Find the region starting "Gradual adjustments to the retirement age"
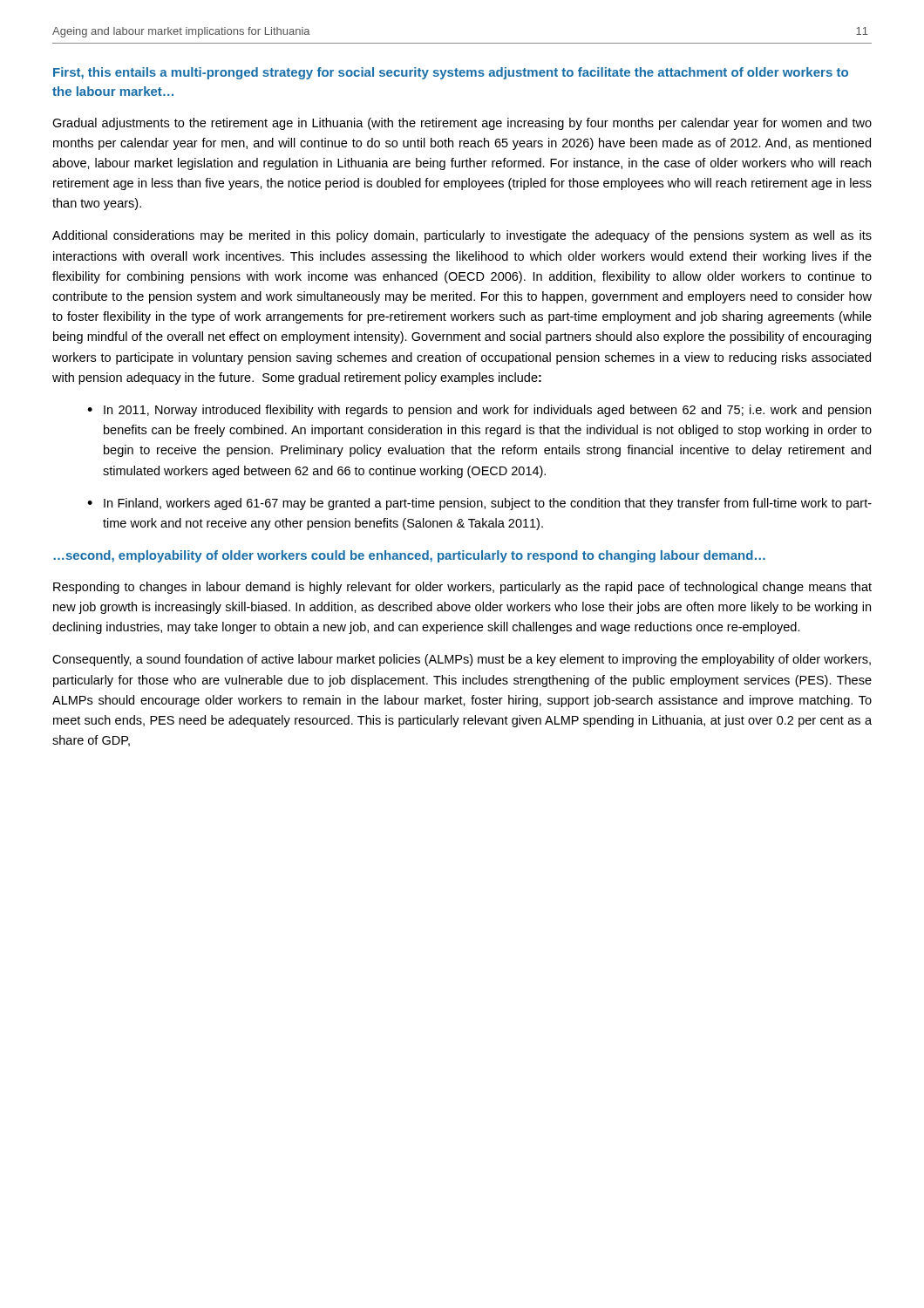This screenshot has height=1308, width=924. coord(462,163)
